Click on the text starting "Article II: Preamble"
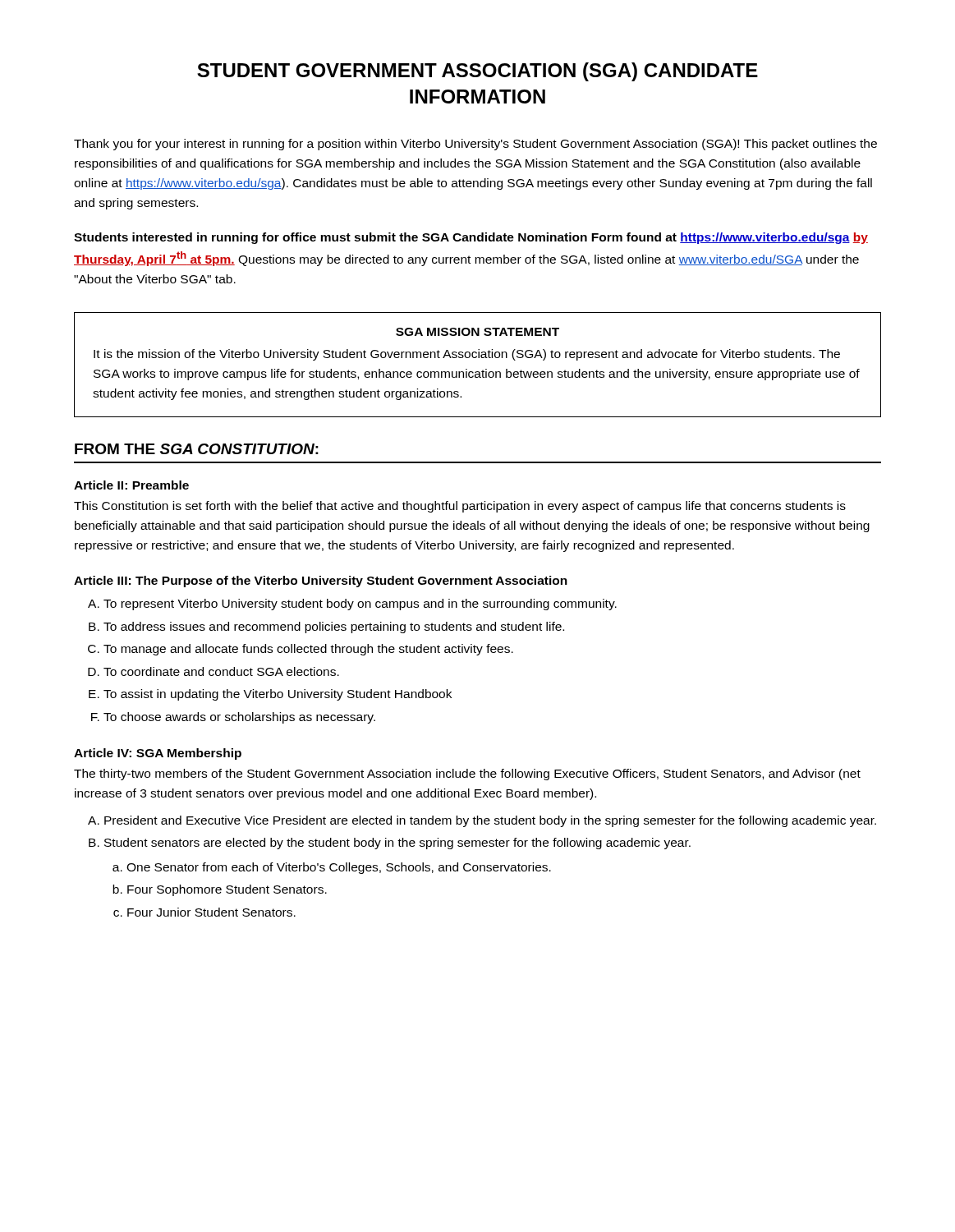 [x=132, y=485]
